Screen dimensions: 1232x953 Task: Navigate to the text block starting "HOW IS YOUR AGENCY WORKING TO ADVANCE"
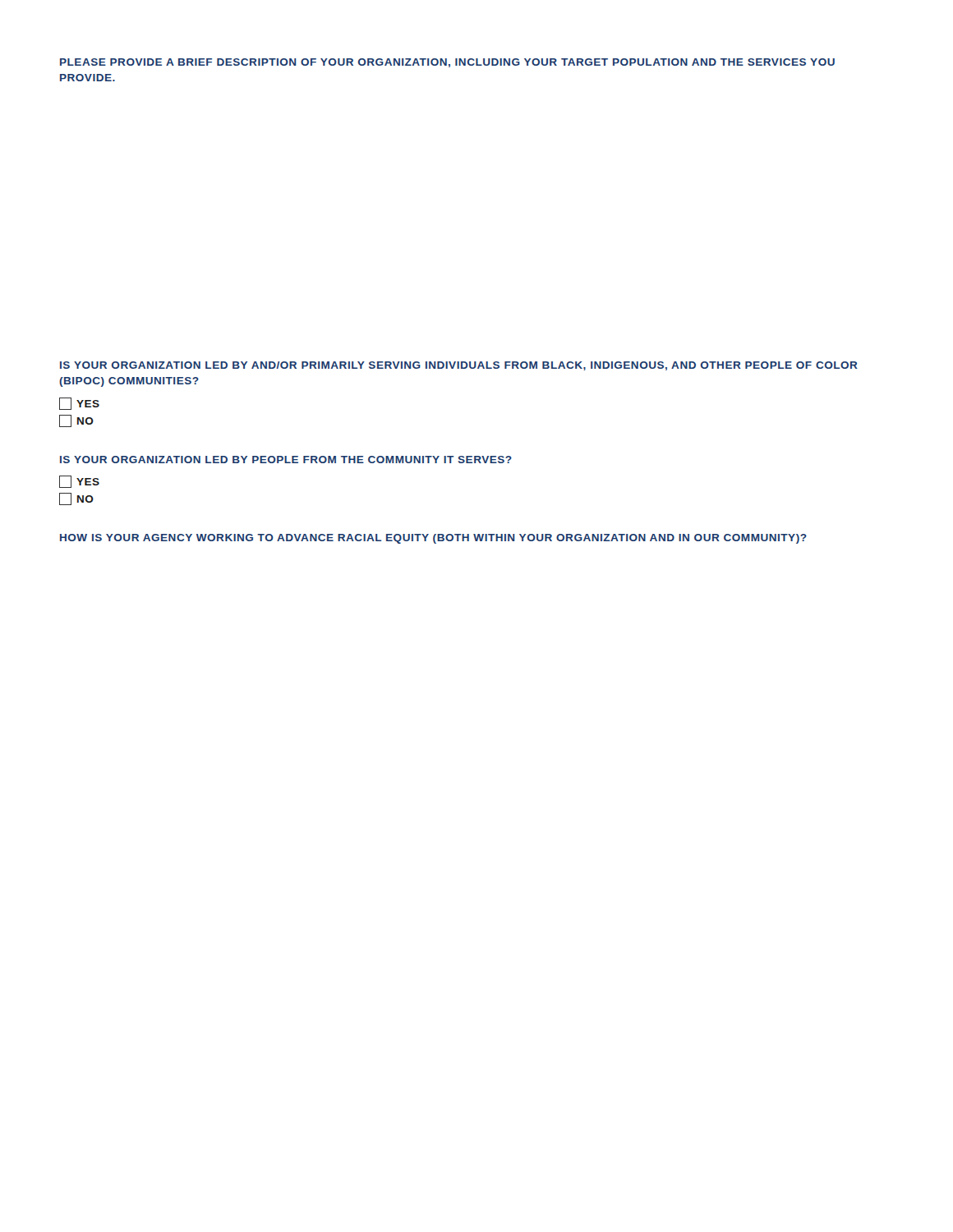click(x=476, y=538)
